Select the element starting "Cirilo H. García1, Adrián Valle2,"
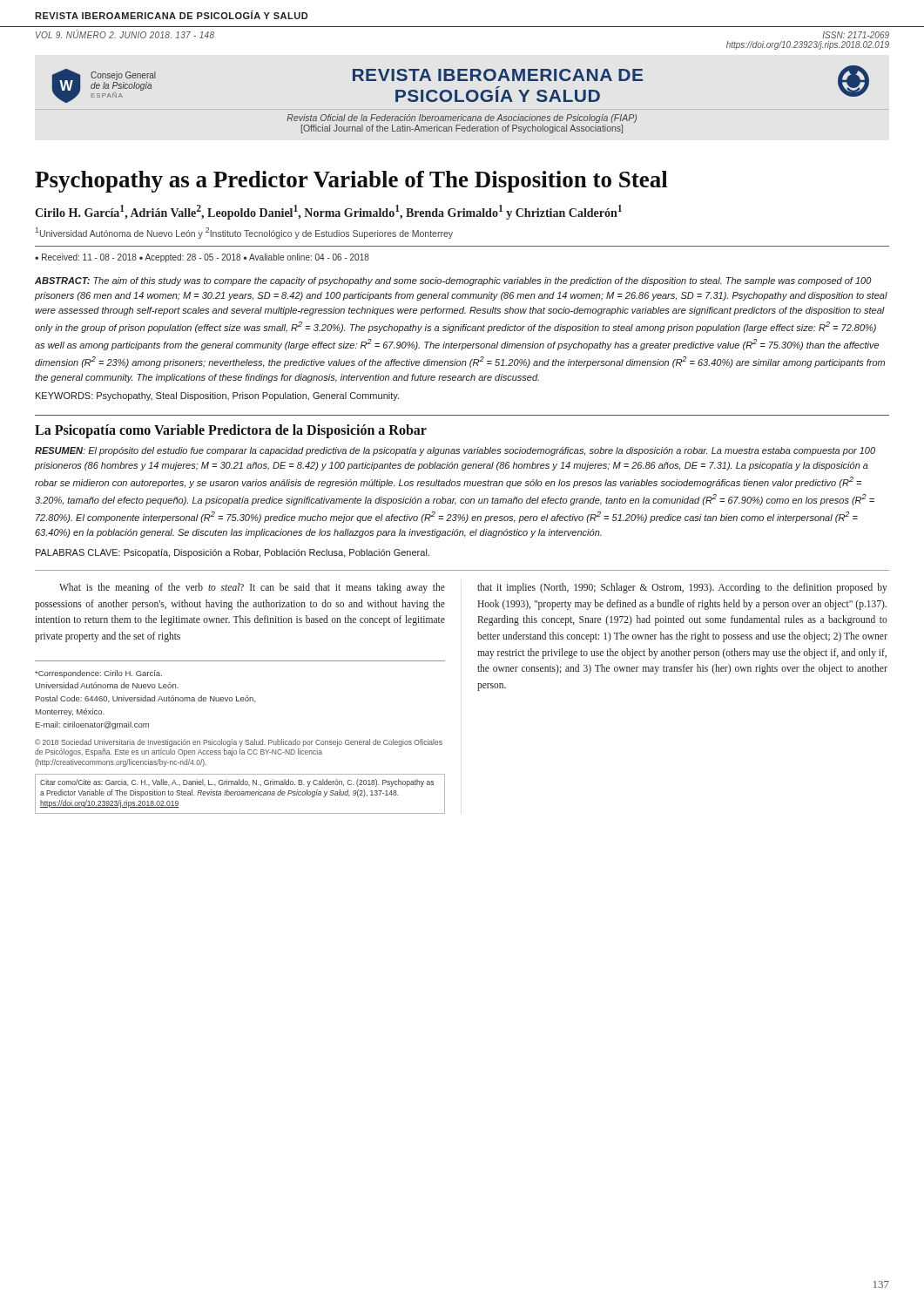The image size is (924, 1307). pyautogui.click(x=329, y=211)
